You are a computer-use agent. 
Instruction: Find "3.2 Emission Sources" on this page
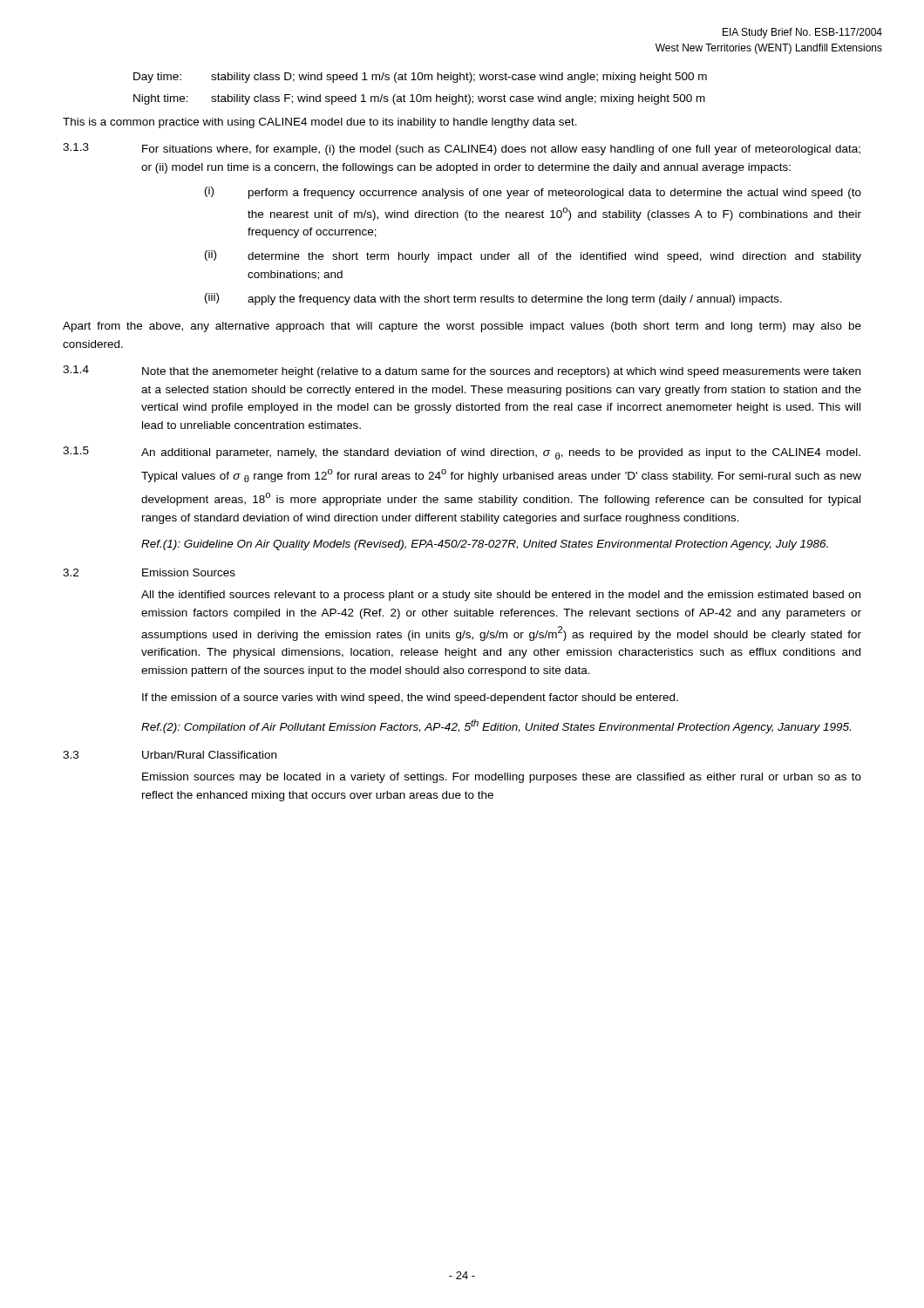click(149, 572)
